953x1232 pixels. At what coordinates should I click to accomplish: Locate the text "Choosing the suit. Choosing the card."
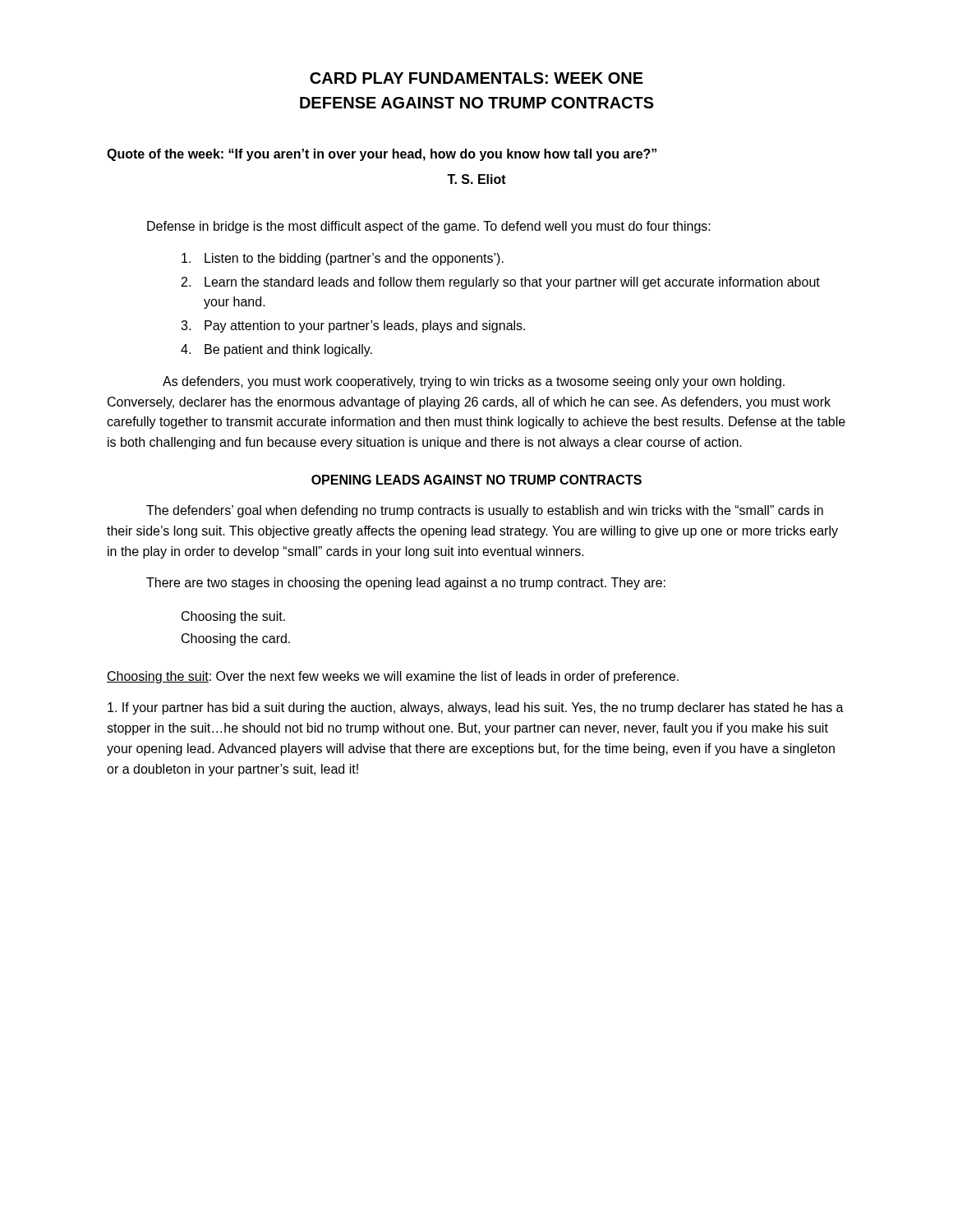coord(236,628)
